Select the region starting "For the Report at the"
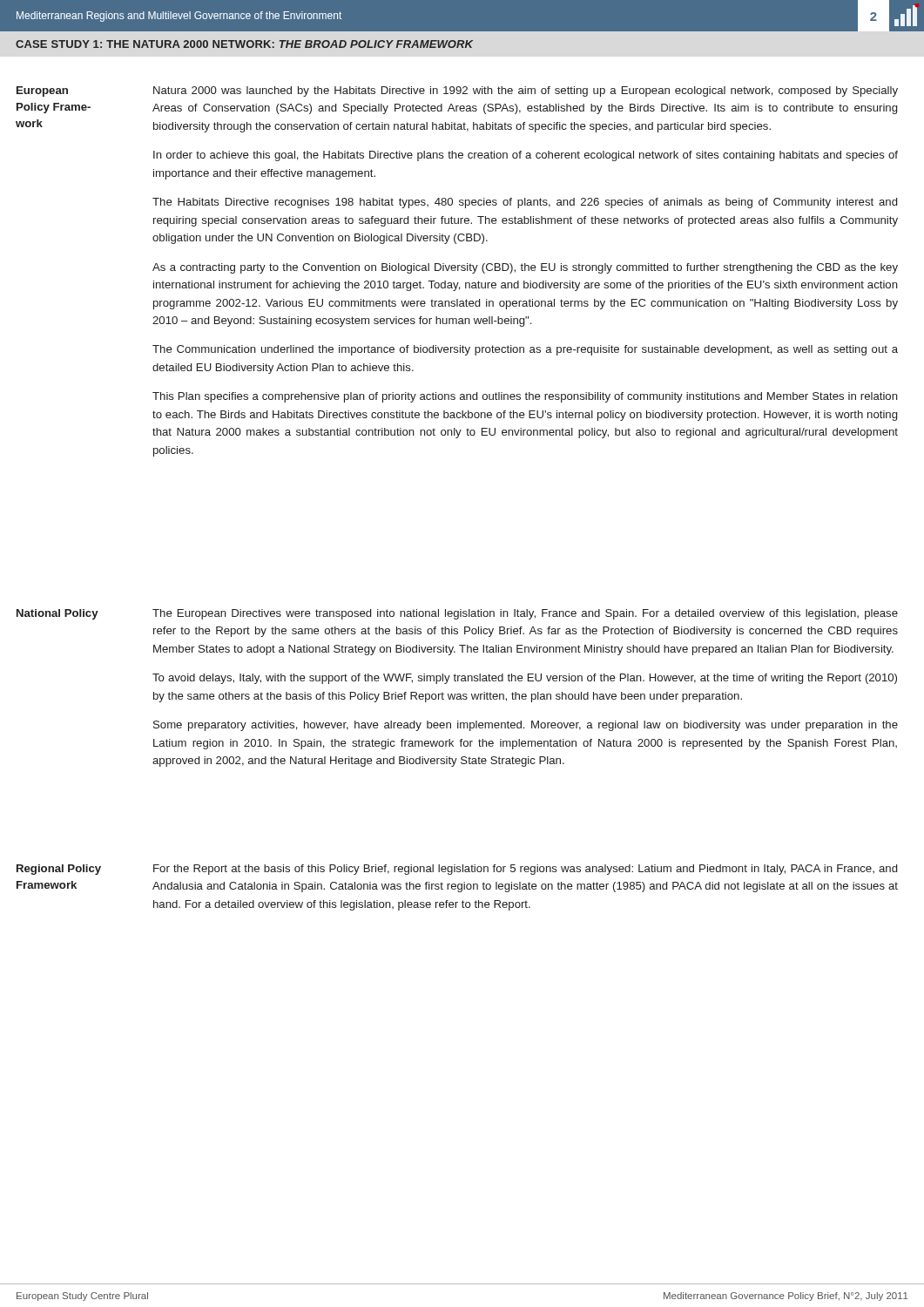The image size is (924, 1307). 525,886
